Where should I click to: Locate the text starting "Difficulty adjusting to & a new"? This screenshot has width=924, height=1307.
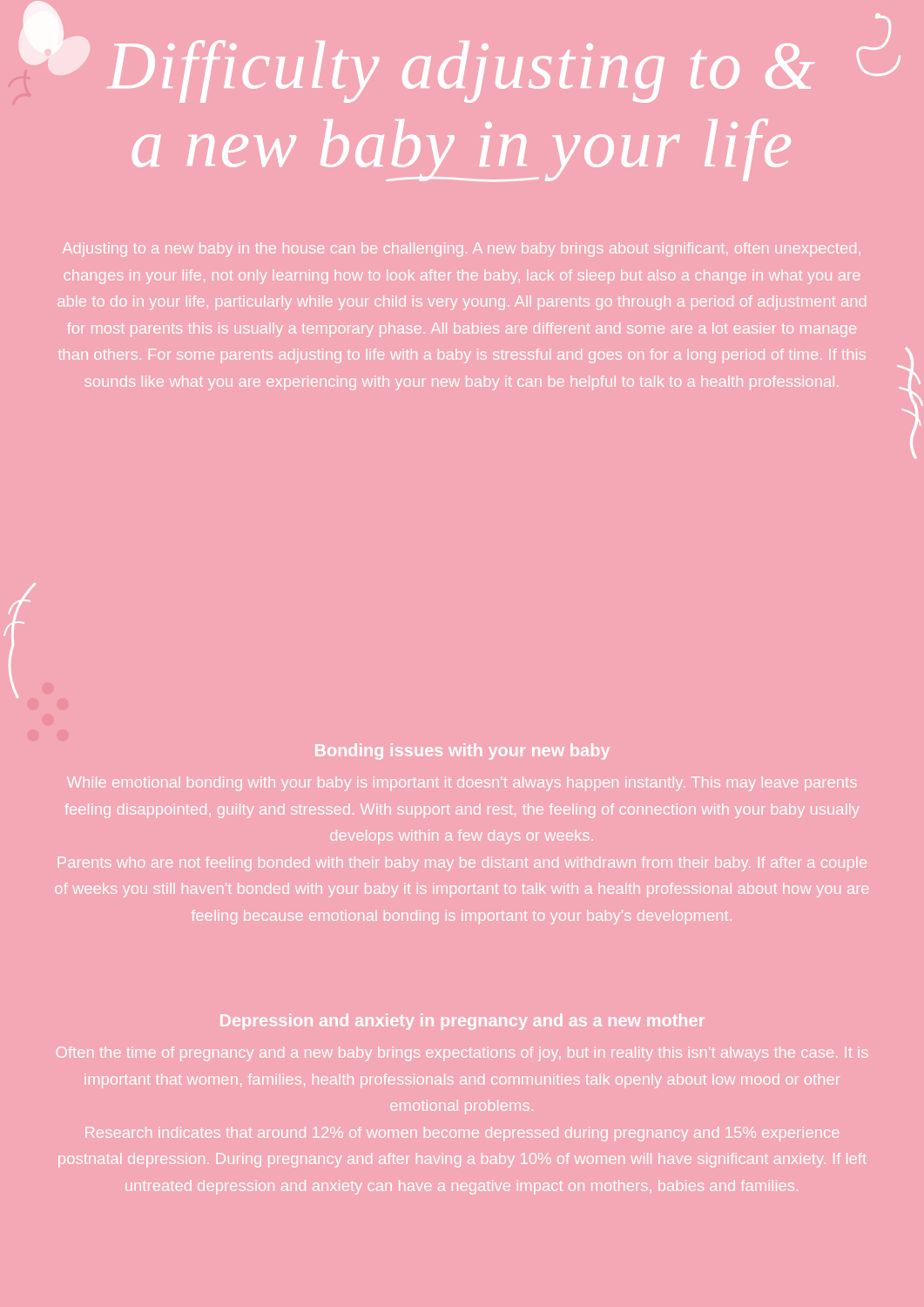462,105
